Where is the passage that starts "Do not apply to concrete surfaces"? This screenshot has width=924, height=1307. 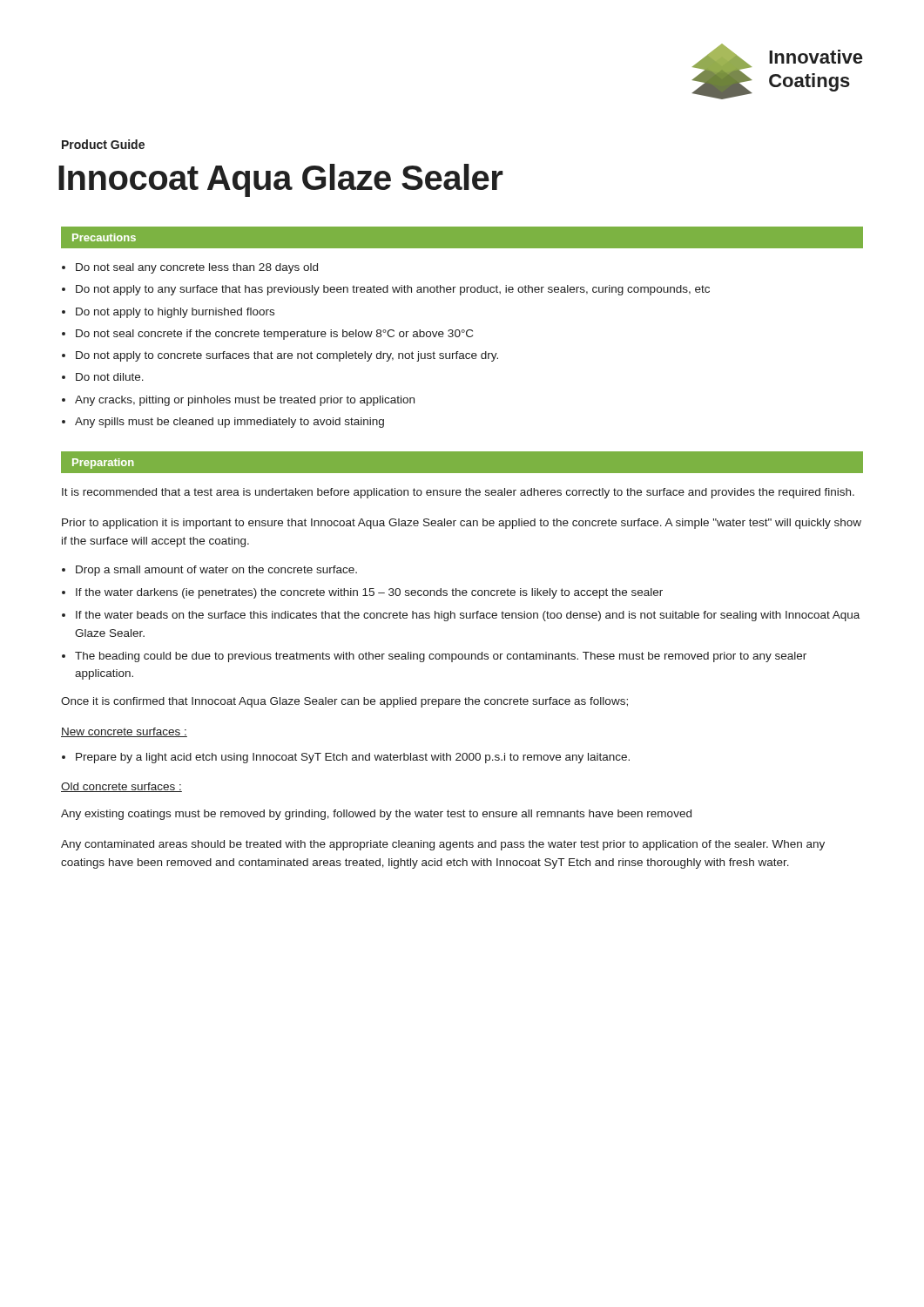click(x=287, y=355)
